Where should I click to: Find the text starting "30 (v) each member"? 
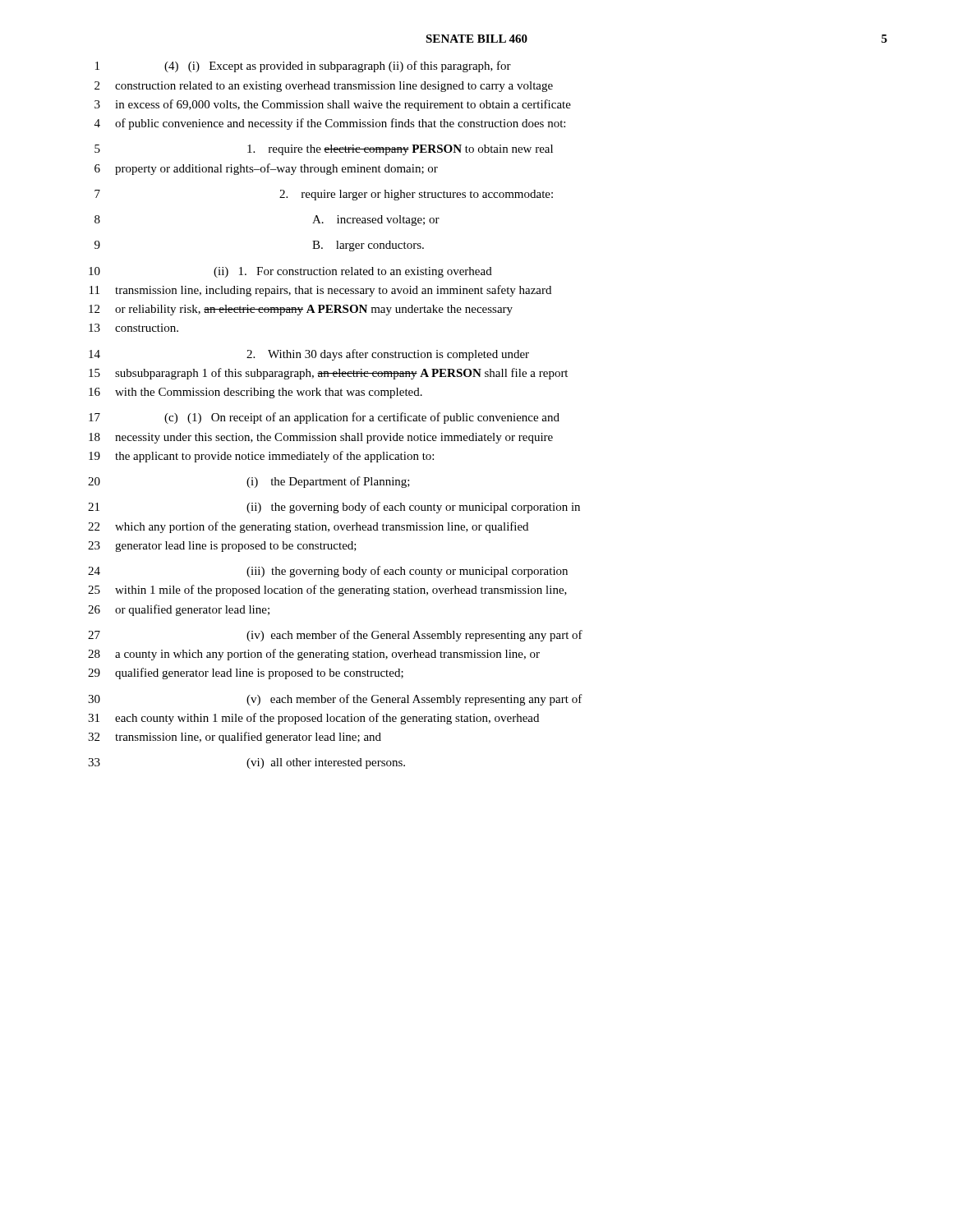[476, 718]
